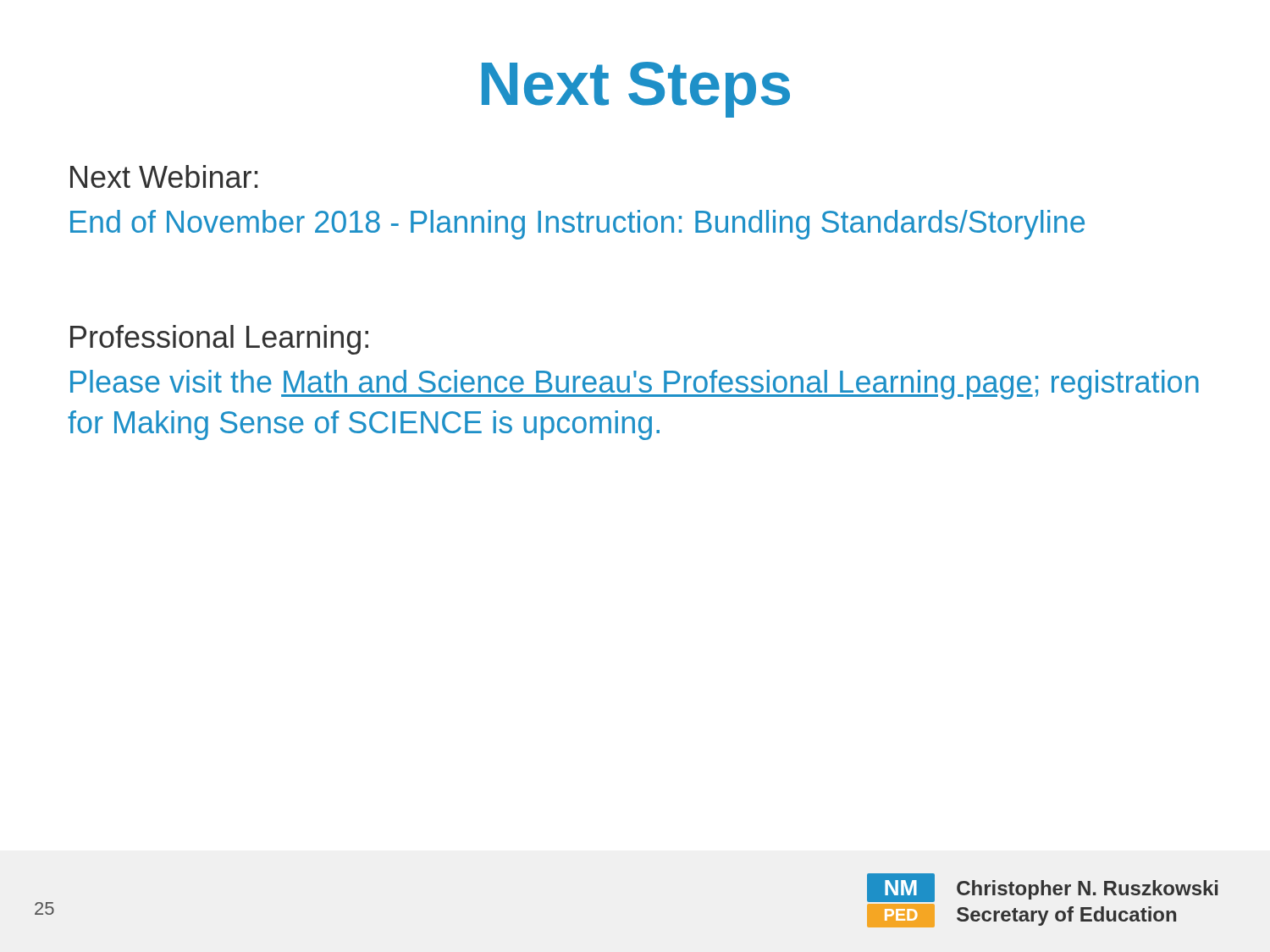The width and height of the screenshot is (1270, 952).
Task: Navigate to the text starting "Please visit the Math and Science"
Action: [x=634, y=402]
